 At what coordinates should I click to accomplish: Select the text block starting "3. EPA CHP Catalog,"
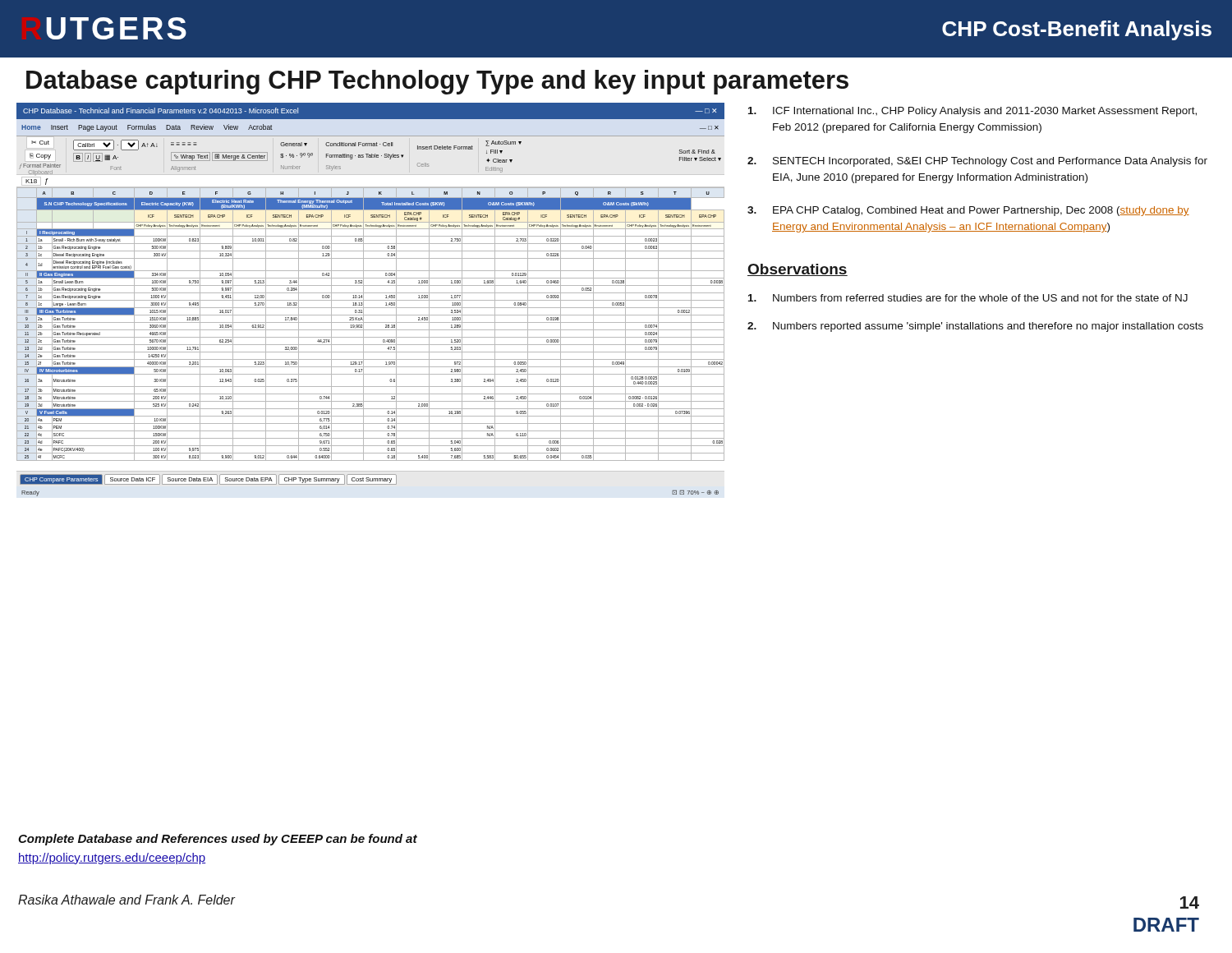[968, 217]
